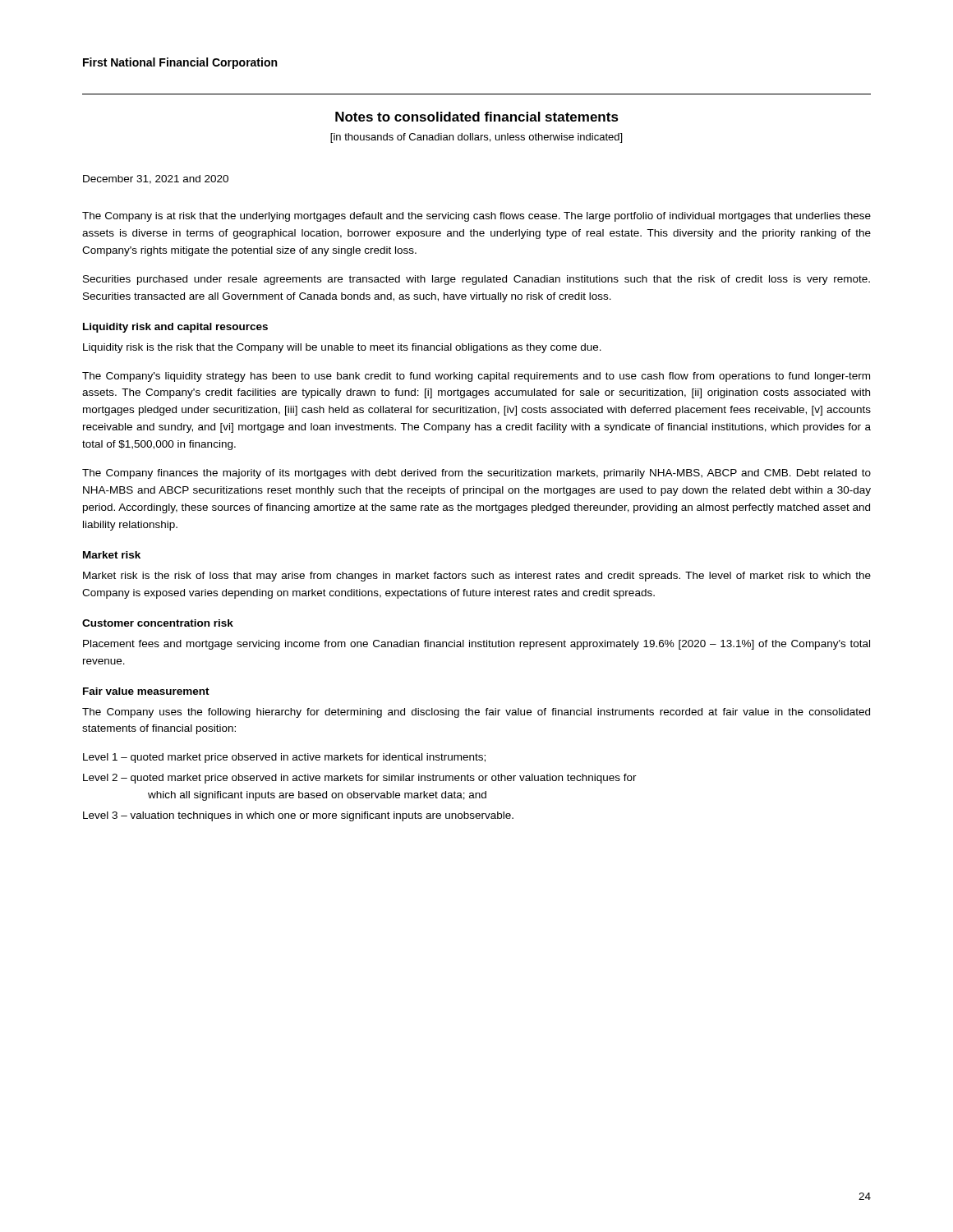
Task: Select the text block with the text "Placement fees and mortgage servicing income from"
Action: pyautogui.click(x=476, y=652)
